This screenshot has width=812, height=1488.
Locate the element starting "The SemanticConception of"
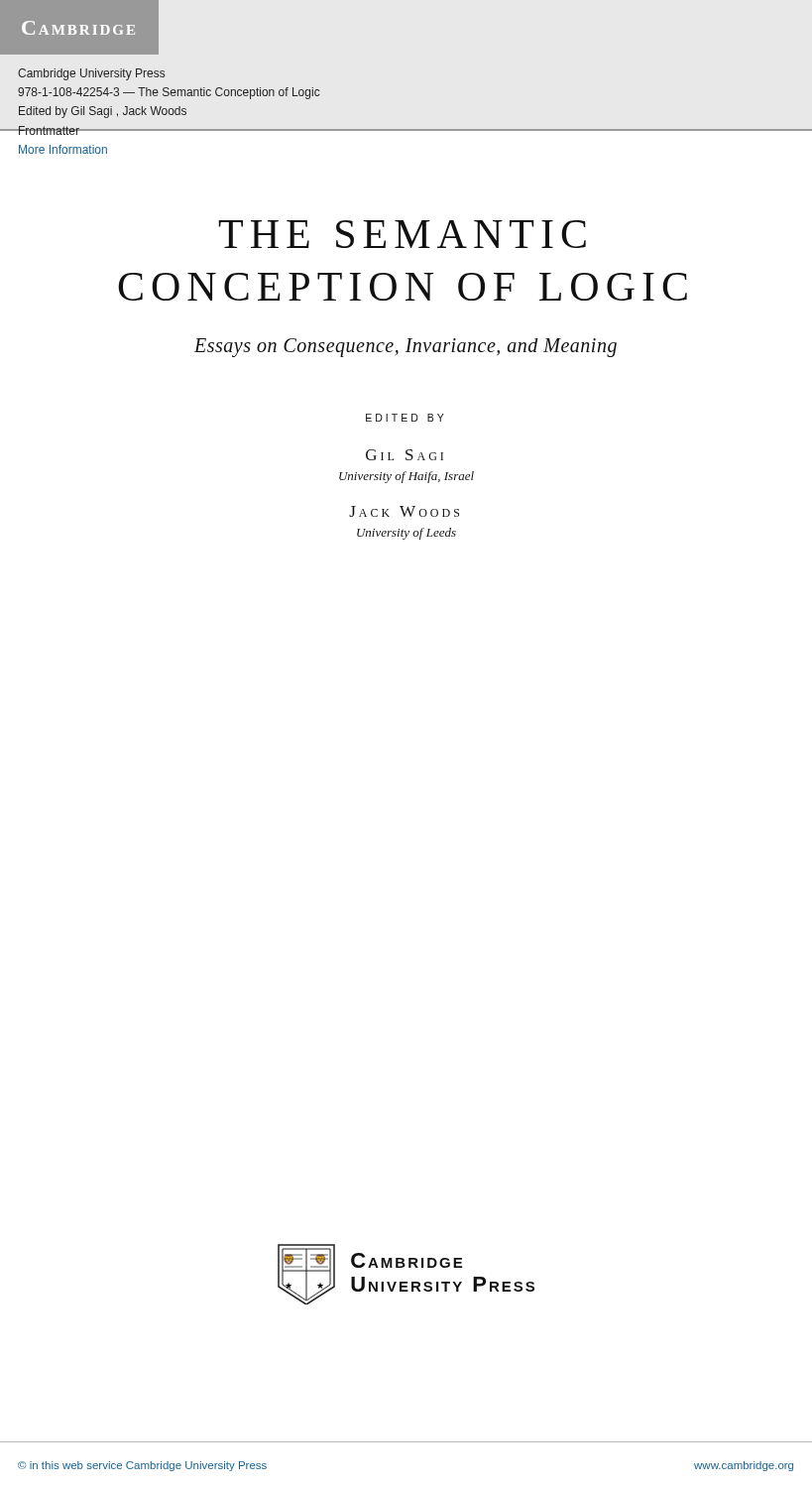pyautogui.click(x=406, y=260)
